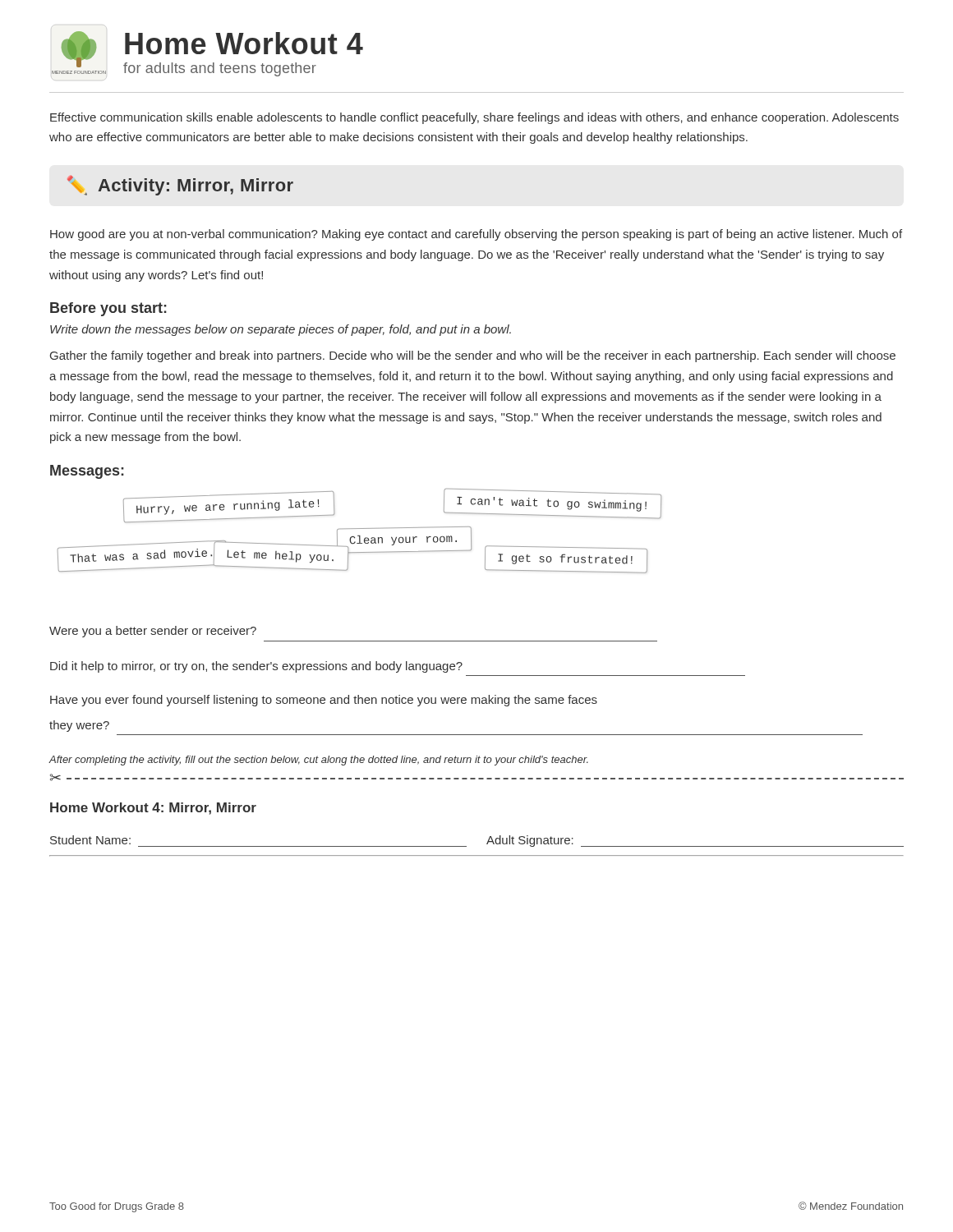Locate the text "Home Workout 4: Mirror, Mirror"
The width and height of the screenshot is (953, 1232).
pyautogui.click(x=153, y=808)
